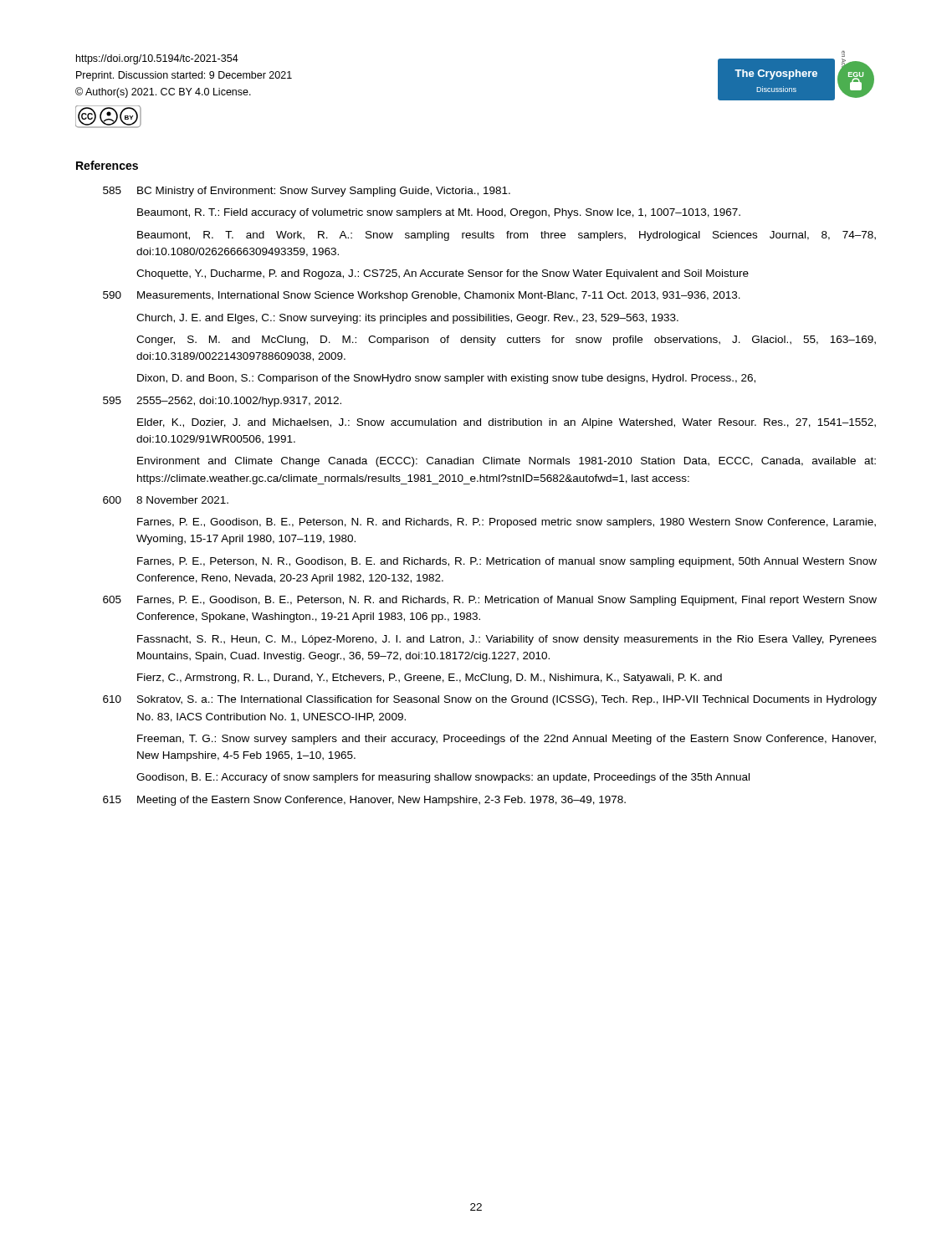This screenshot has width=952, height=1255.
Task: Select the block starting "Beaumont, R. T.: Field"
Action: pos(476,213)
